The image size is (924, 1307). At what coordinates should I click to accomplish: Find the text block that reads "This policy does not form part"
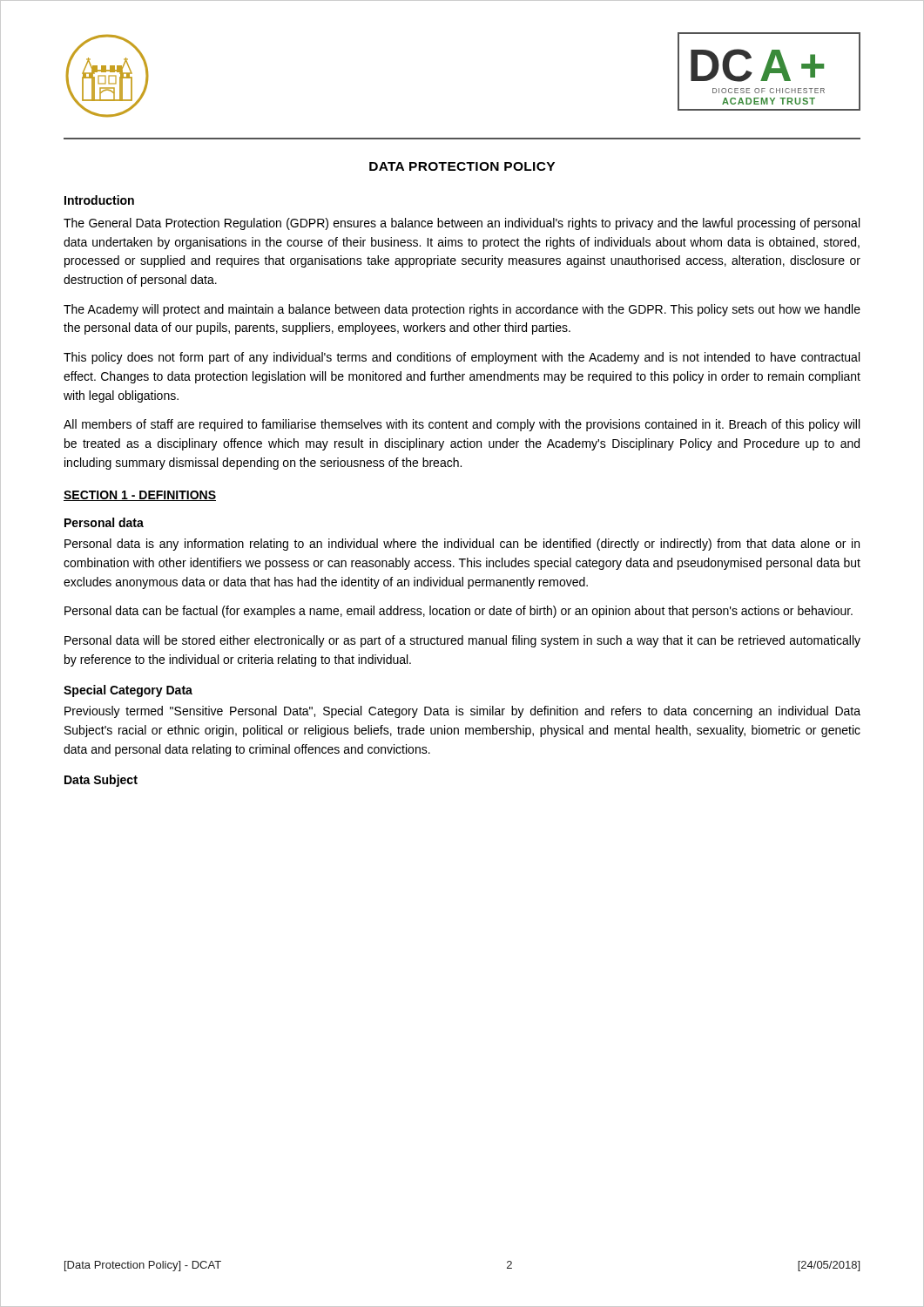point(462,376)
